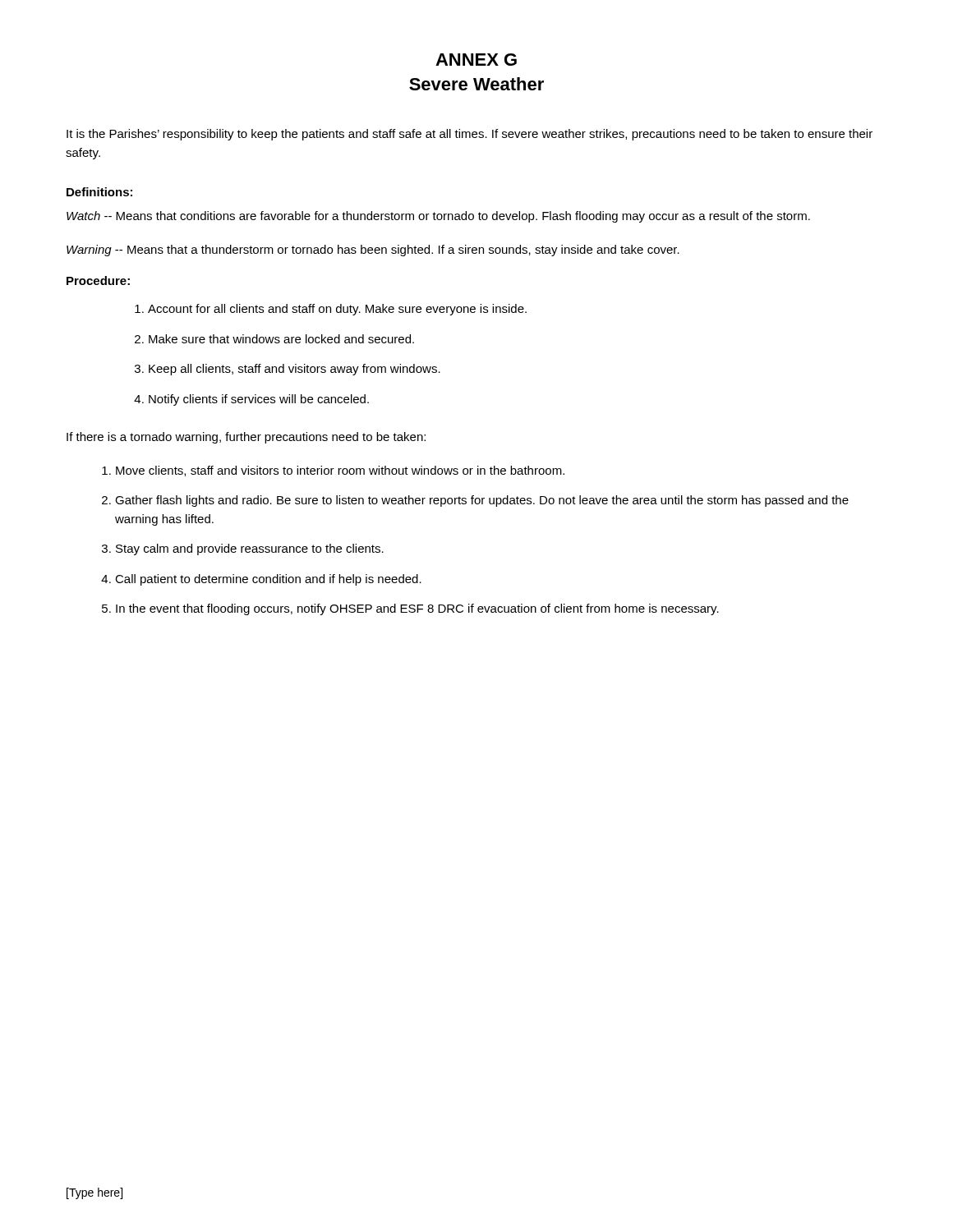This screenshot has width=953, height=1232.
Task: Find the block on this page that starts "It is the Parishes’ responsibility to"
Action: [469, 143]
